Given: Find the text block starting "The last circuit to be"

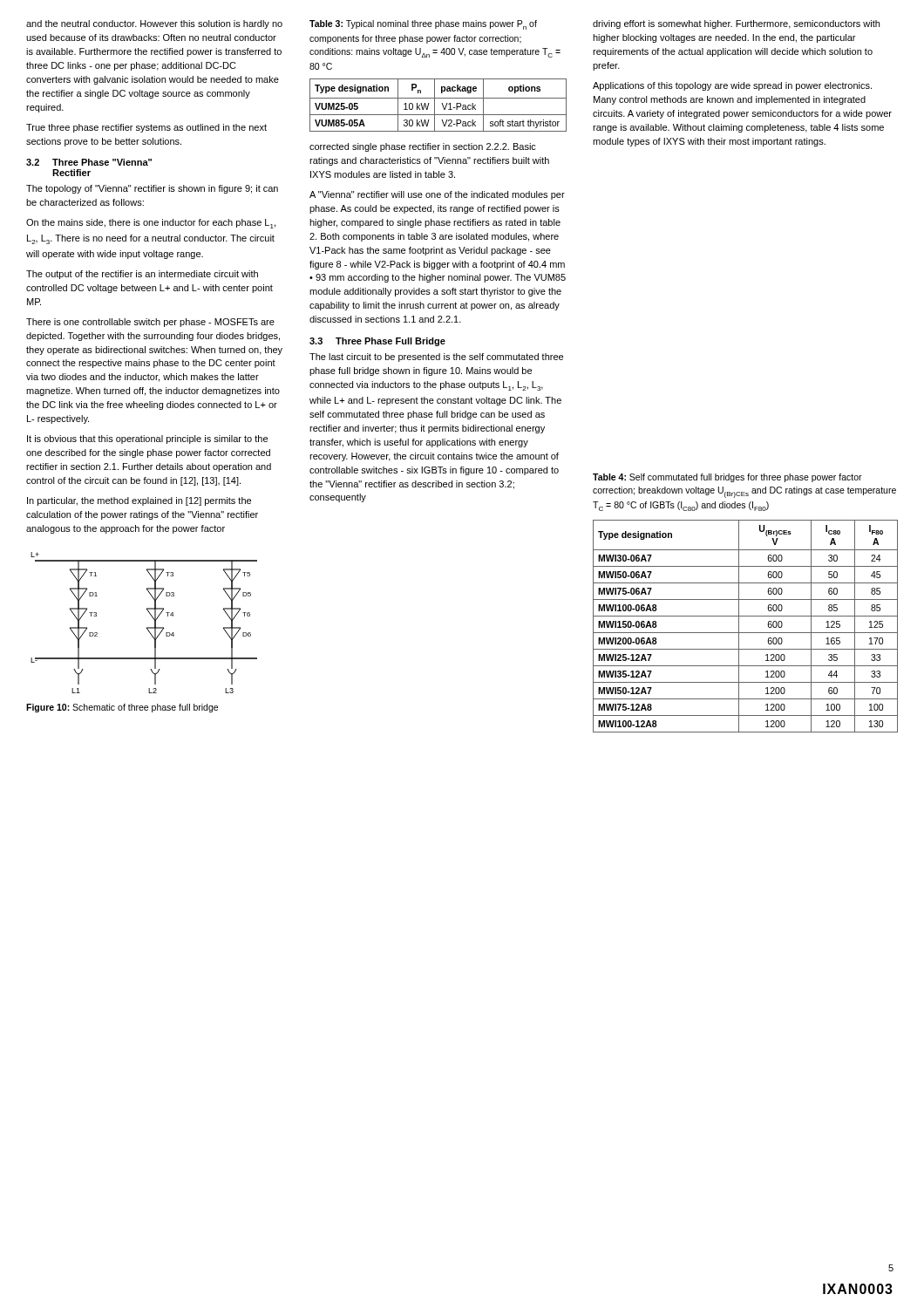Looking at the screenshot, I should click(x=438, y=428).
